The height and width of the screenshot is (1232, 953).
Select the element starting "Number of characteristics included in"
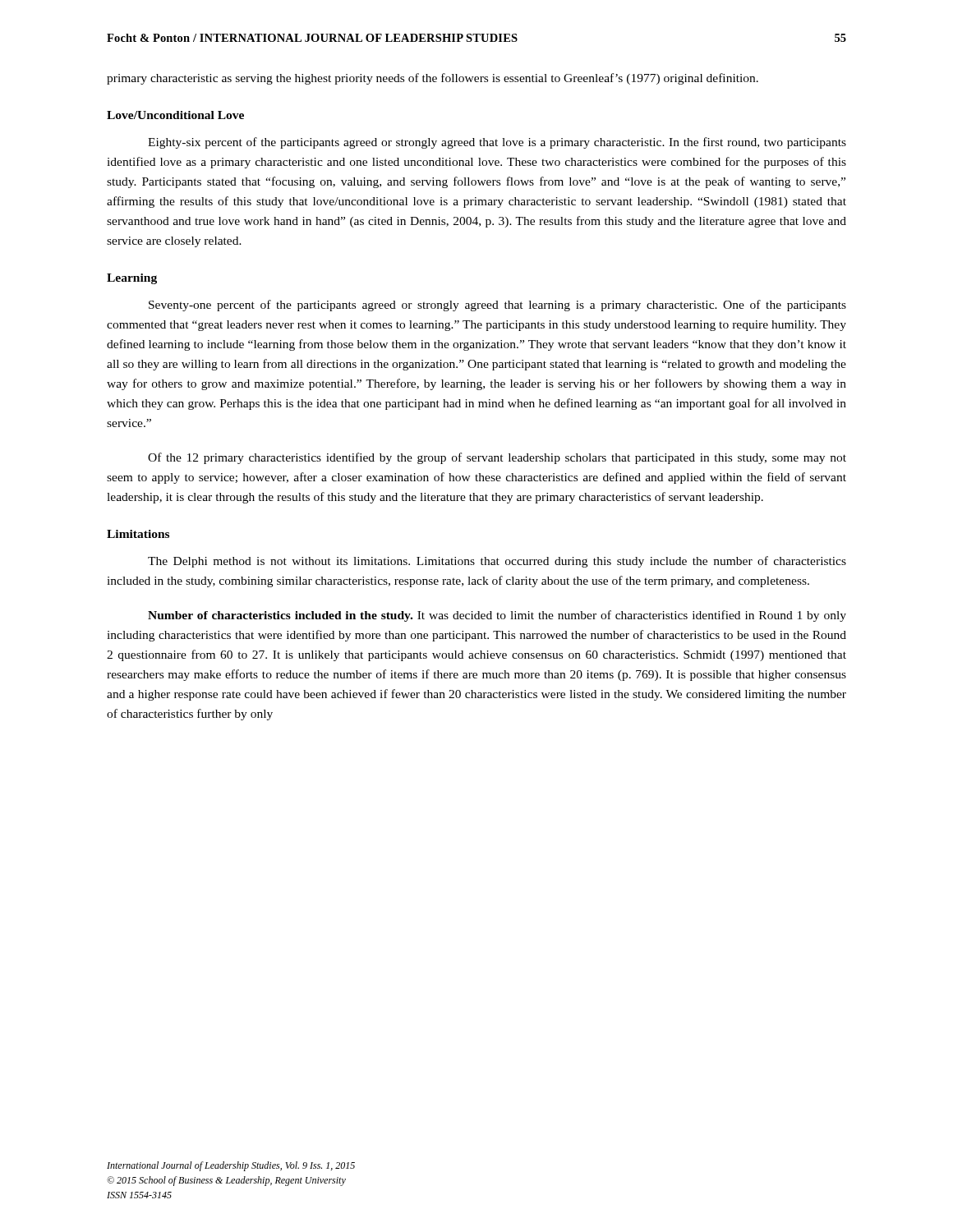tap(476, 665)
